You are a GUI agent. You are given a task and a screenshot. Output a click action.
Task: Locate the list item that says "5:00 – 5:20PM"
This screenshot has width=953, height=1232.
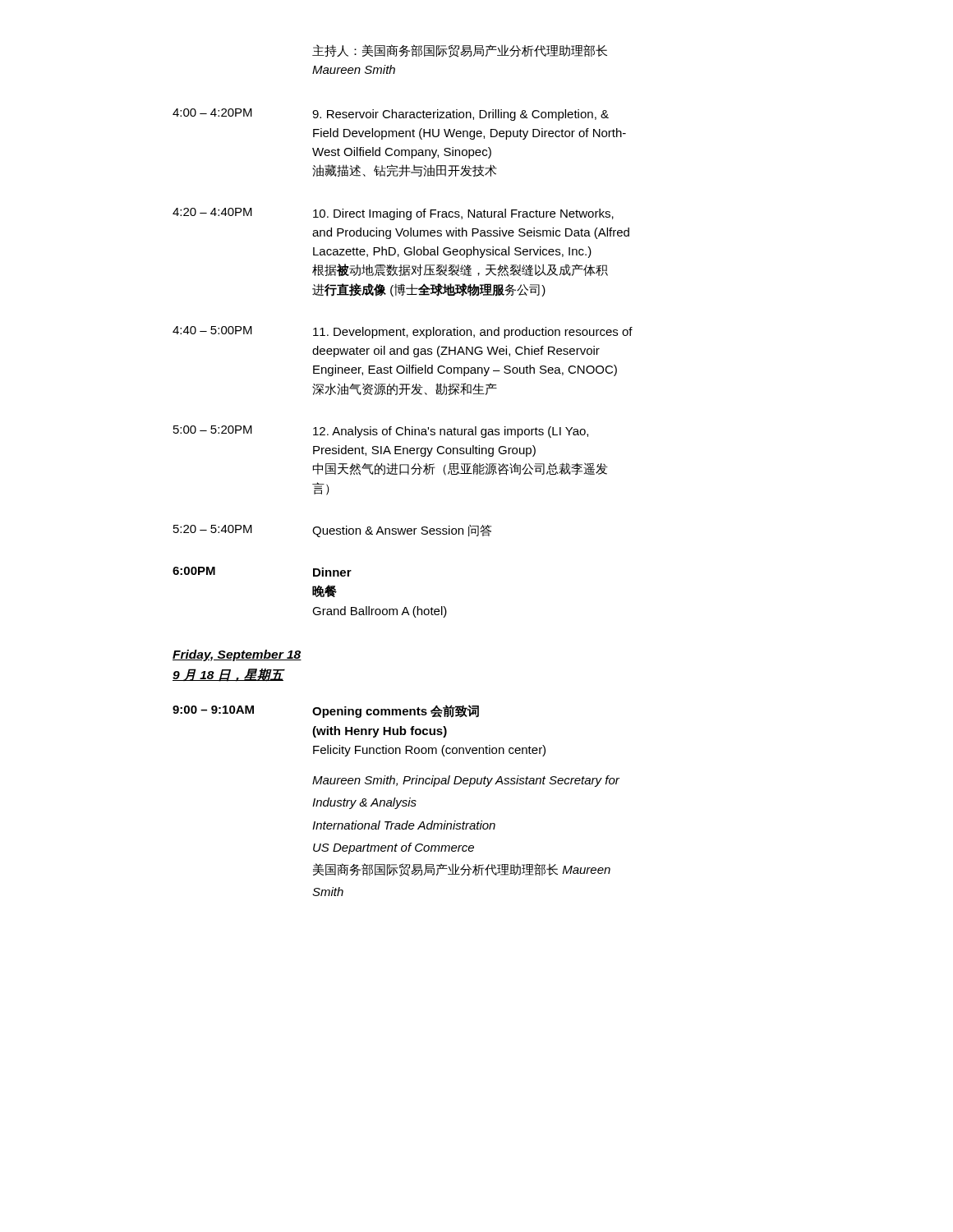pos(530,459)
